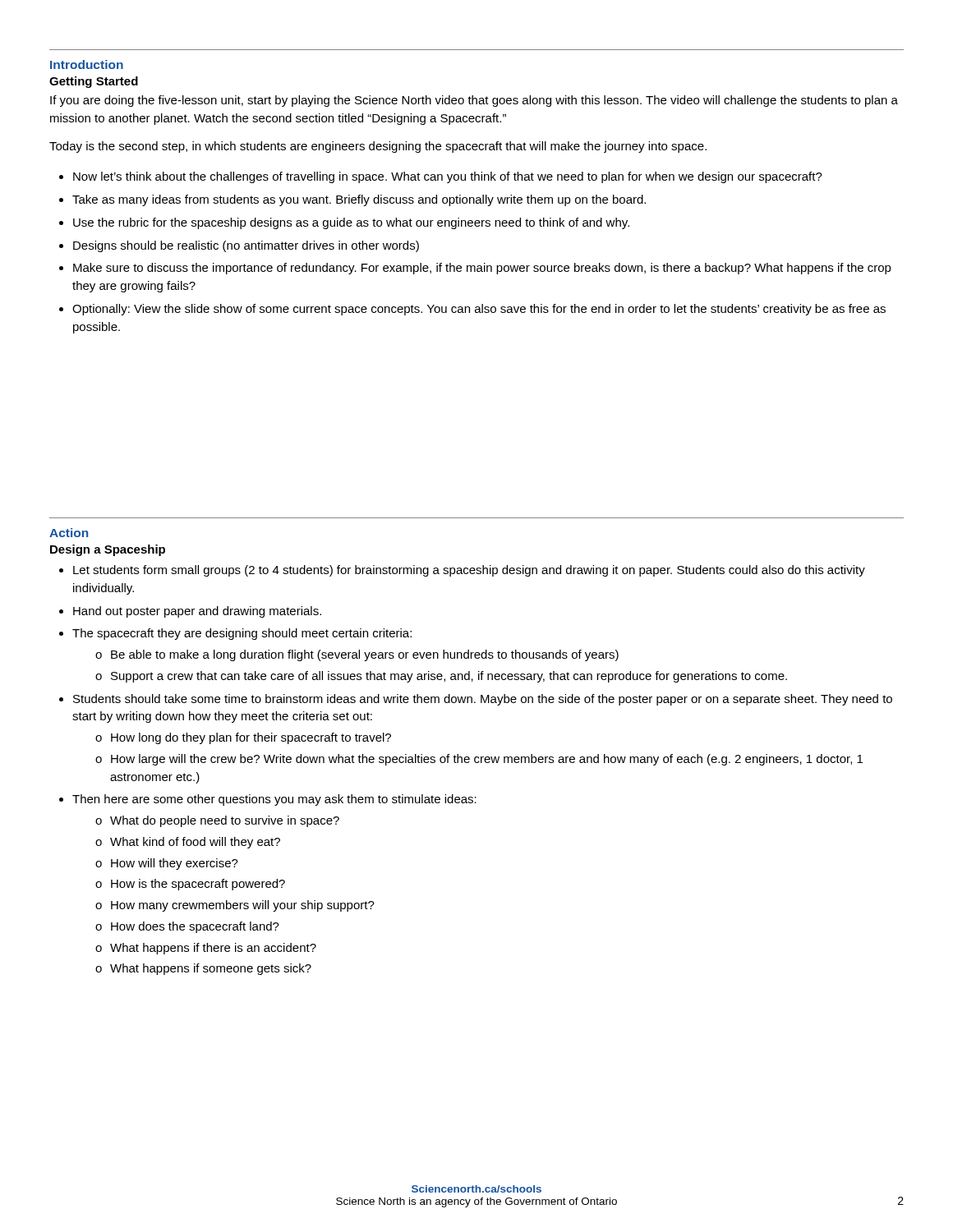Locate the block of text that opens with "Designs should be realistic"
The width and height of the screenshot is (953, 1232).
[246, 245]
